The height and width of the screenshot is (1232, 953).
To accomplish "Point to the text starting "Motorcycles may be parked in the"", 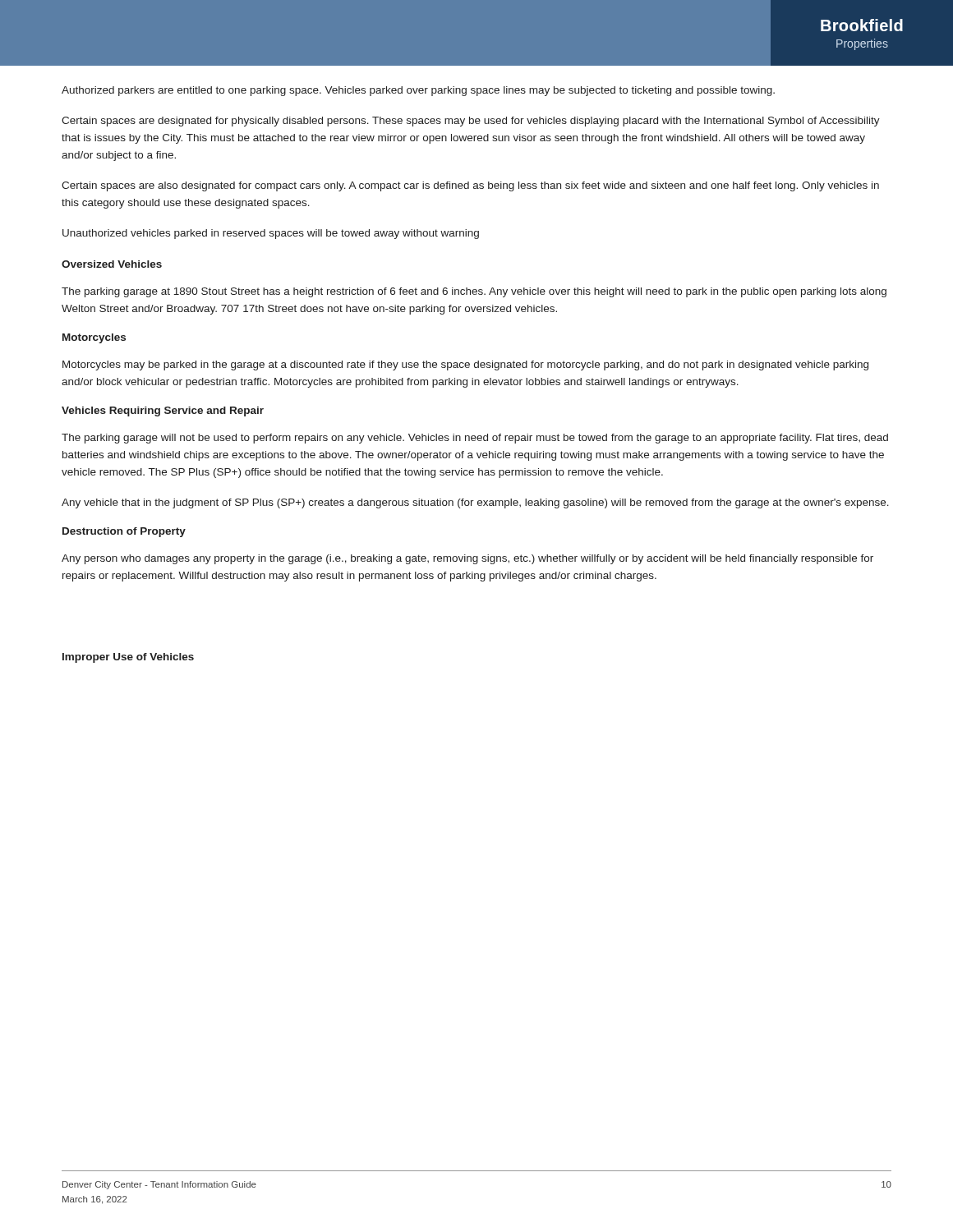I will [x=465, y=373].
